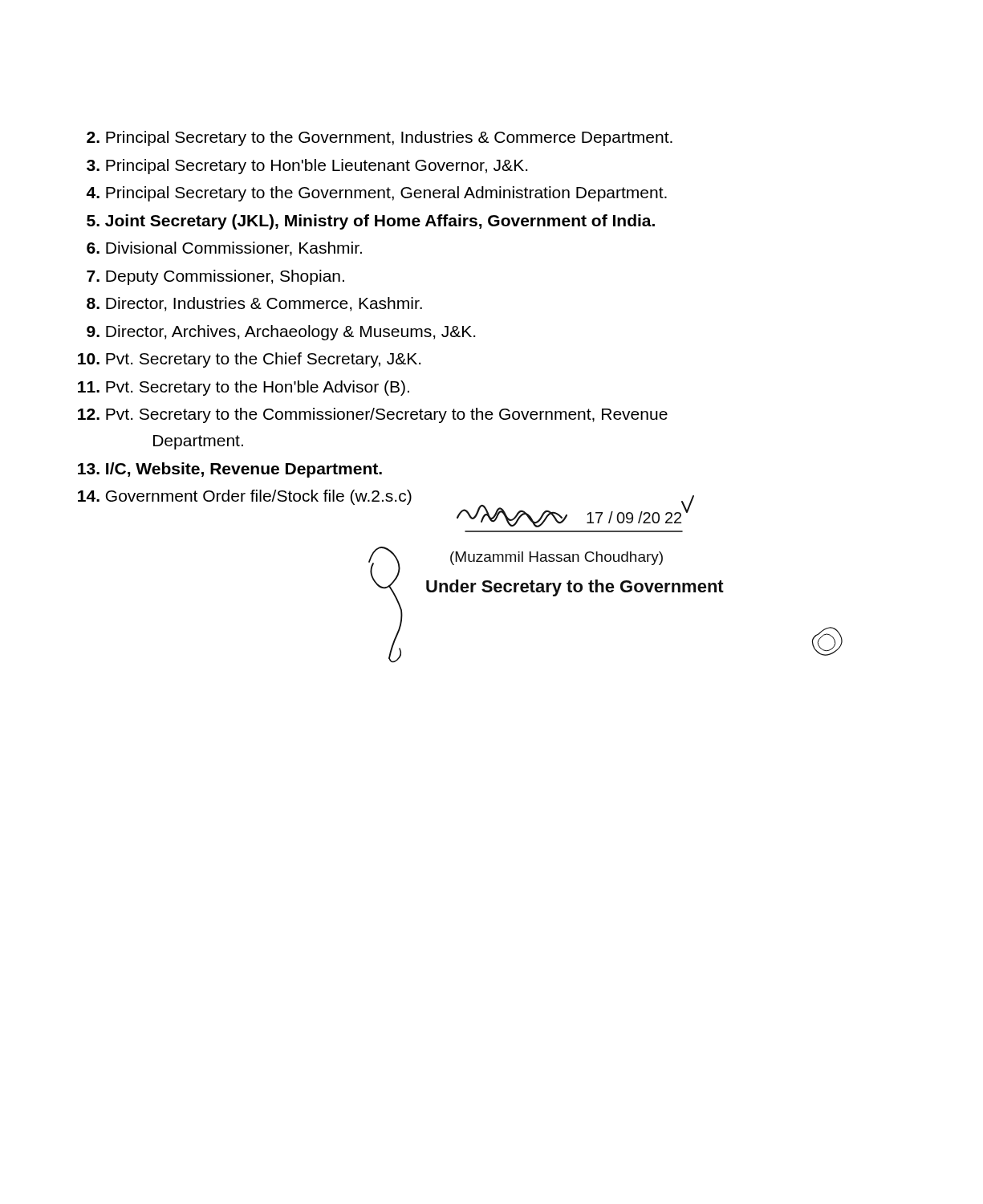Find the region starting "11. Pvt. Secretary to"
Viewport: 983px width, 1204px height.
(x=241, y=387)
